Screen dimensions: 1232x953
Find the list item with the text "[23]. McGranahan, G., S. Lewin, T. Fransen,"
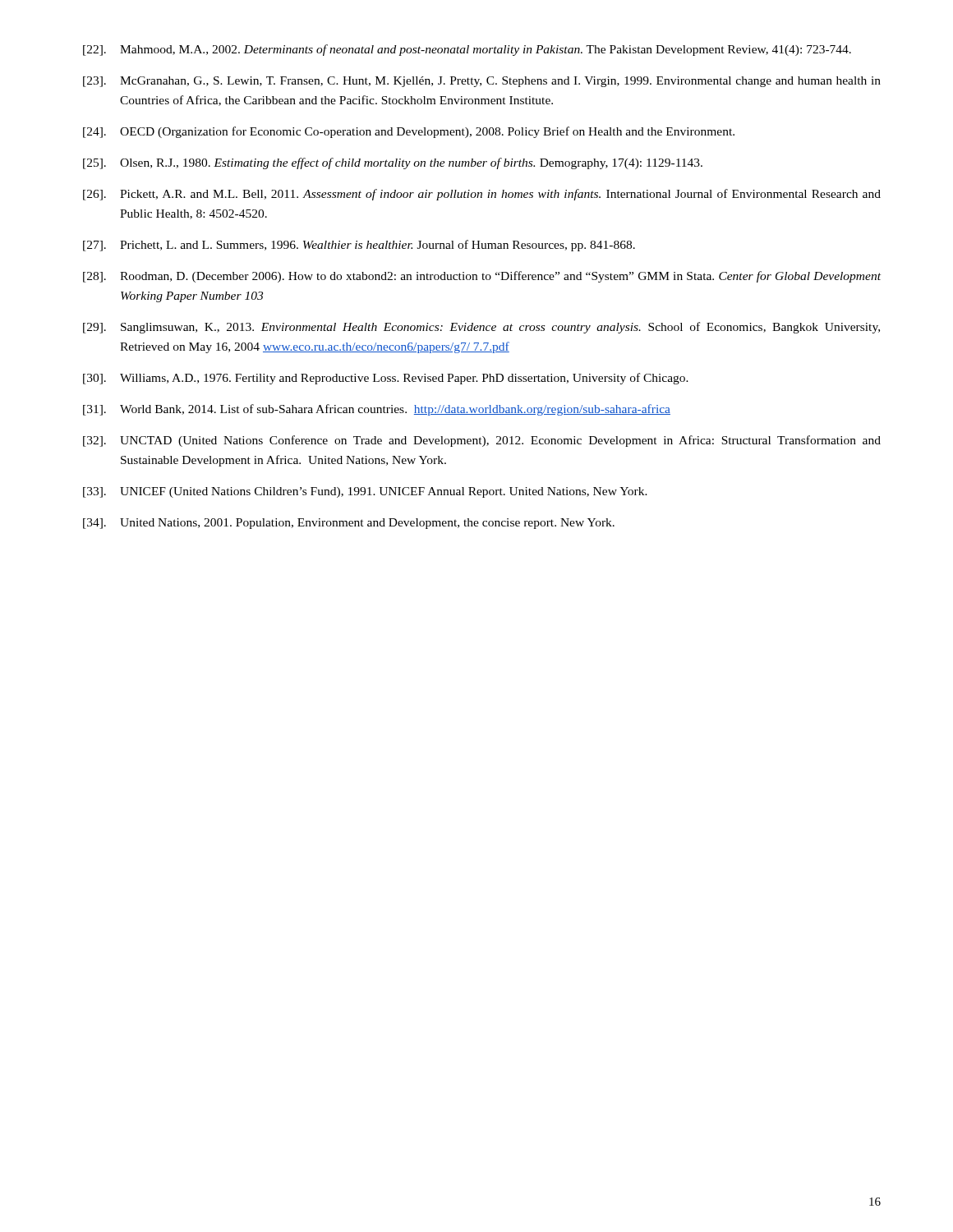(481, 90)
